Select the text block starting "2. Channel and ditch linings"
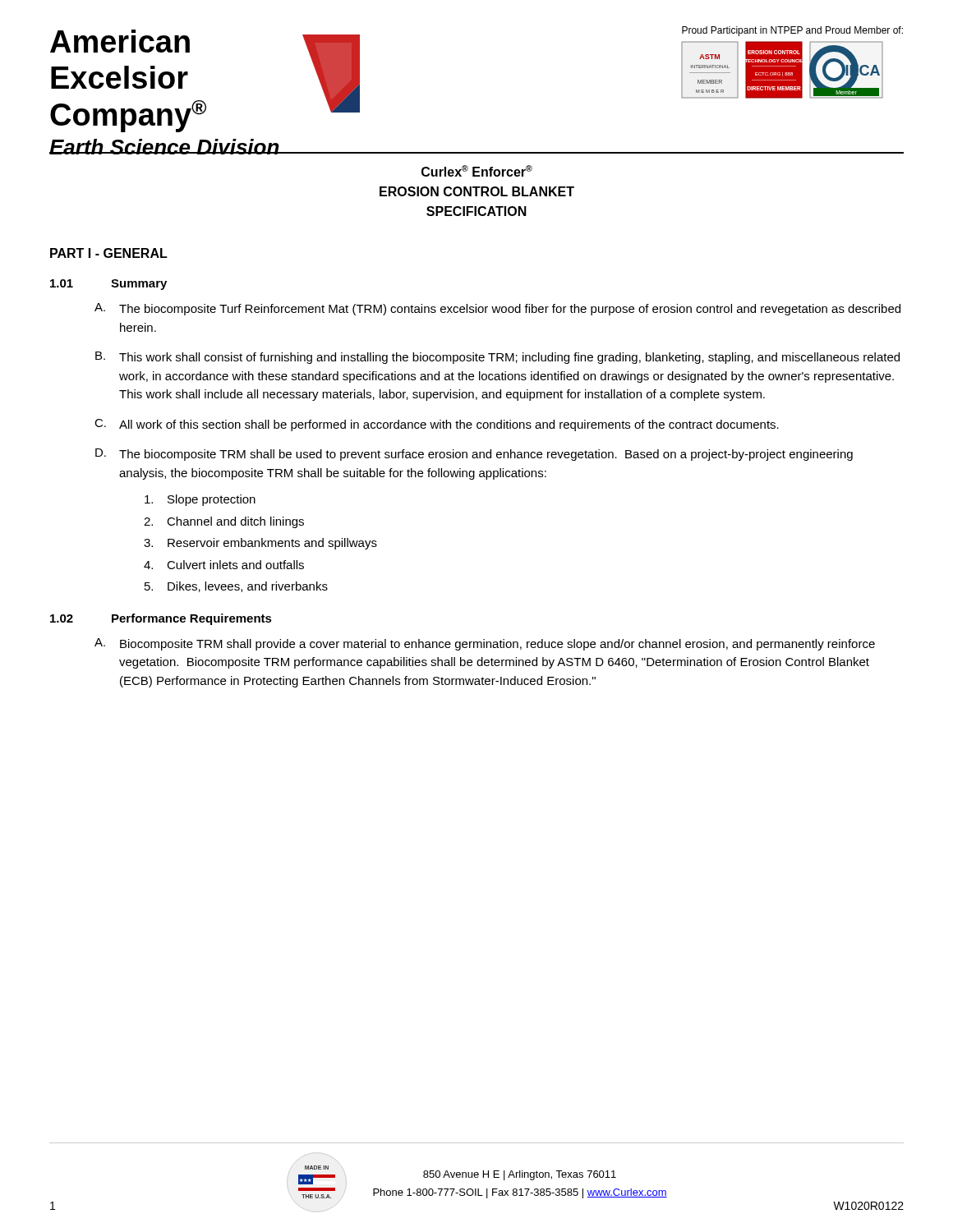 tap(224, 521)
